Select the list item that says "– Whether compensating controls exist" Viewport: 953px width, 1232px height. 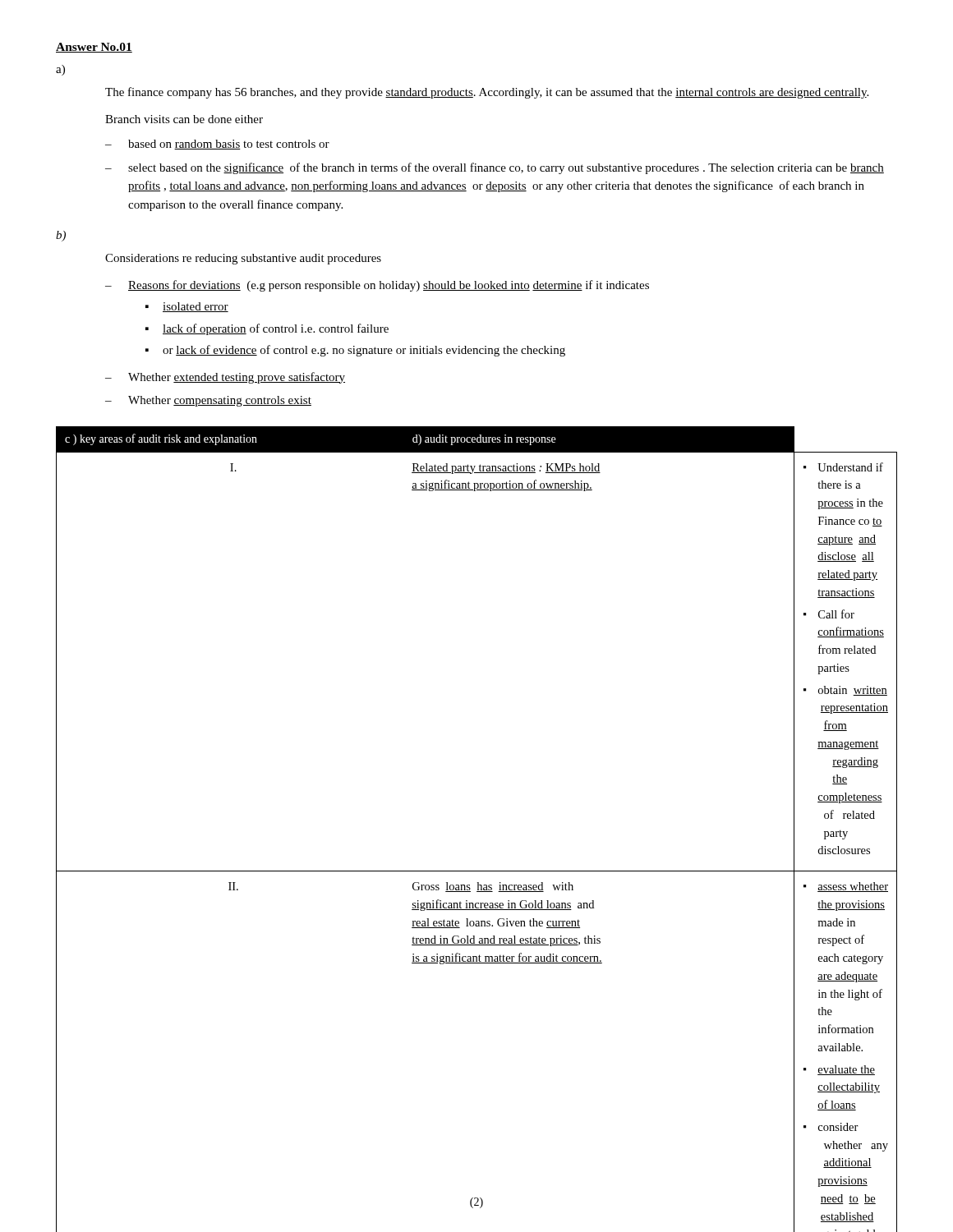pyautogui.click(x=208, y=401)
